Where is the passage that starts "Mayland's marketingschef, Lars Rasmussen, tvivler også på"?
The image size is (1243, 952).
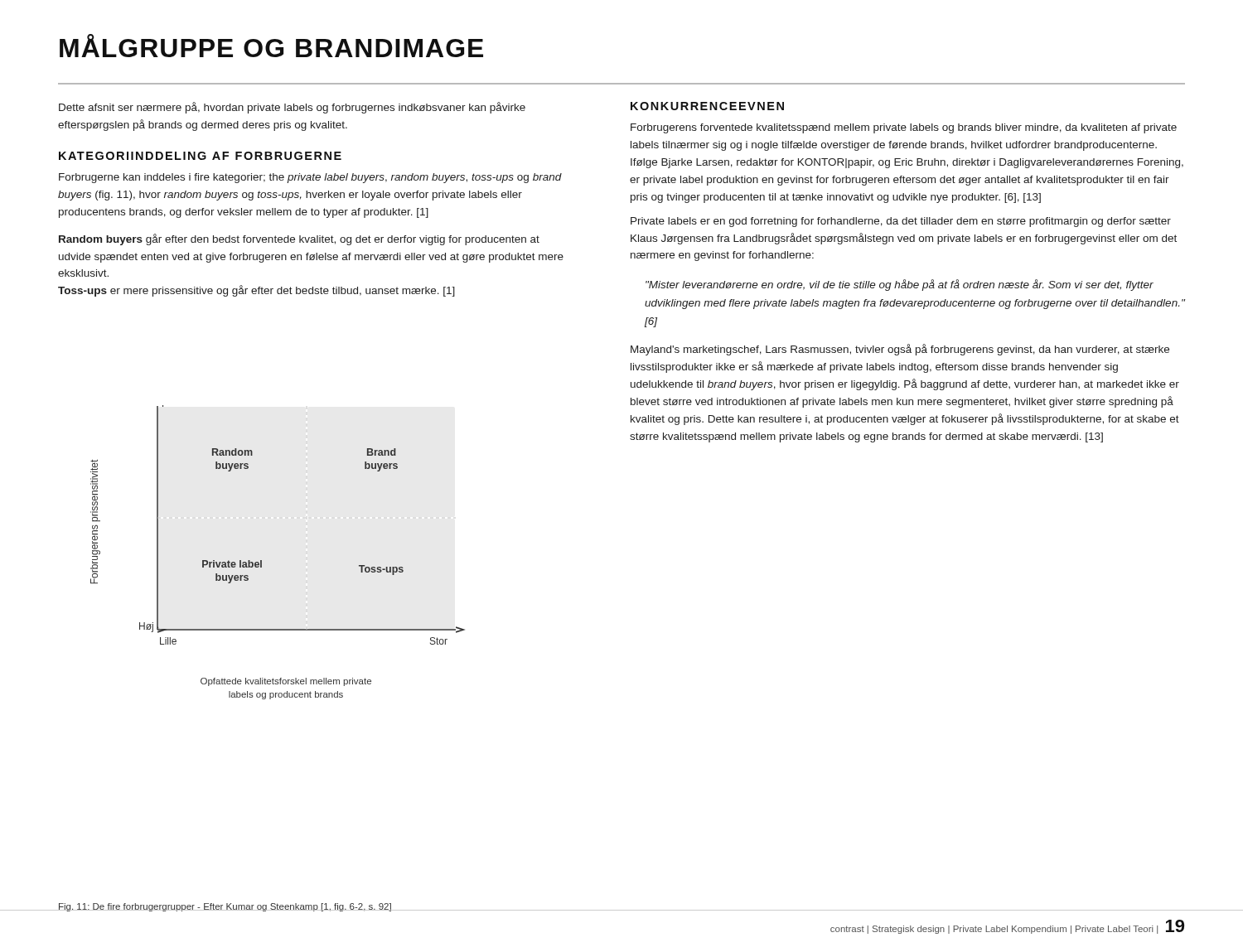[907, 394]
